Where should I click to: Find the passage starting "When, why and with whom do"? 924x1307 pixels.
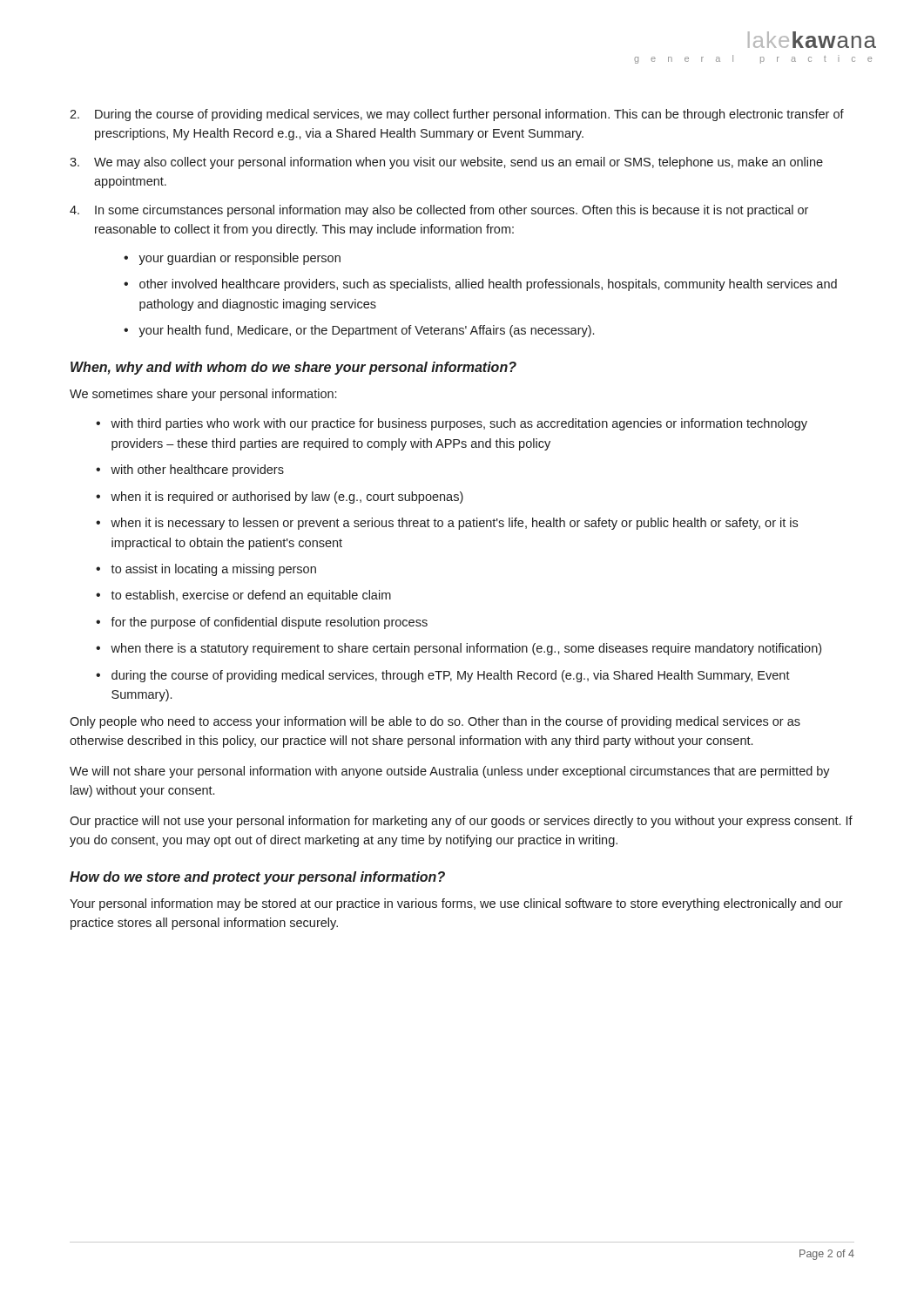point(293,367)
